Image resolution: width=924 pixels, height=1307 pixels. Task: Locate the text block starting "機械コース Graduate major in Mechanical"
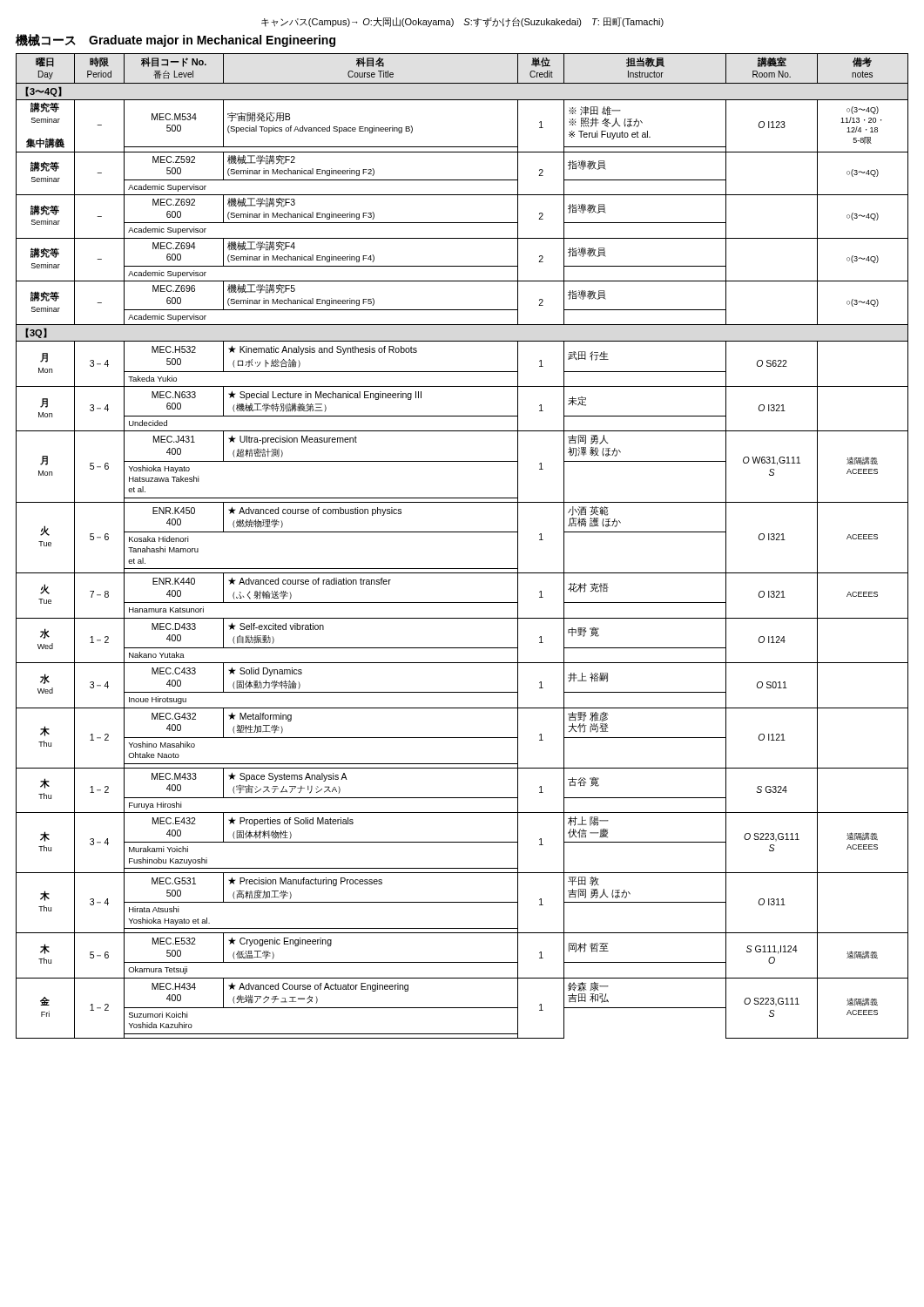tap(176, 40)
